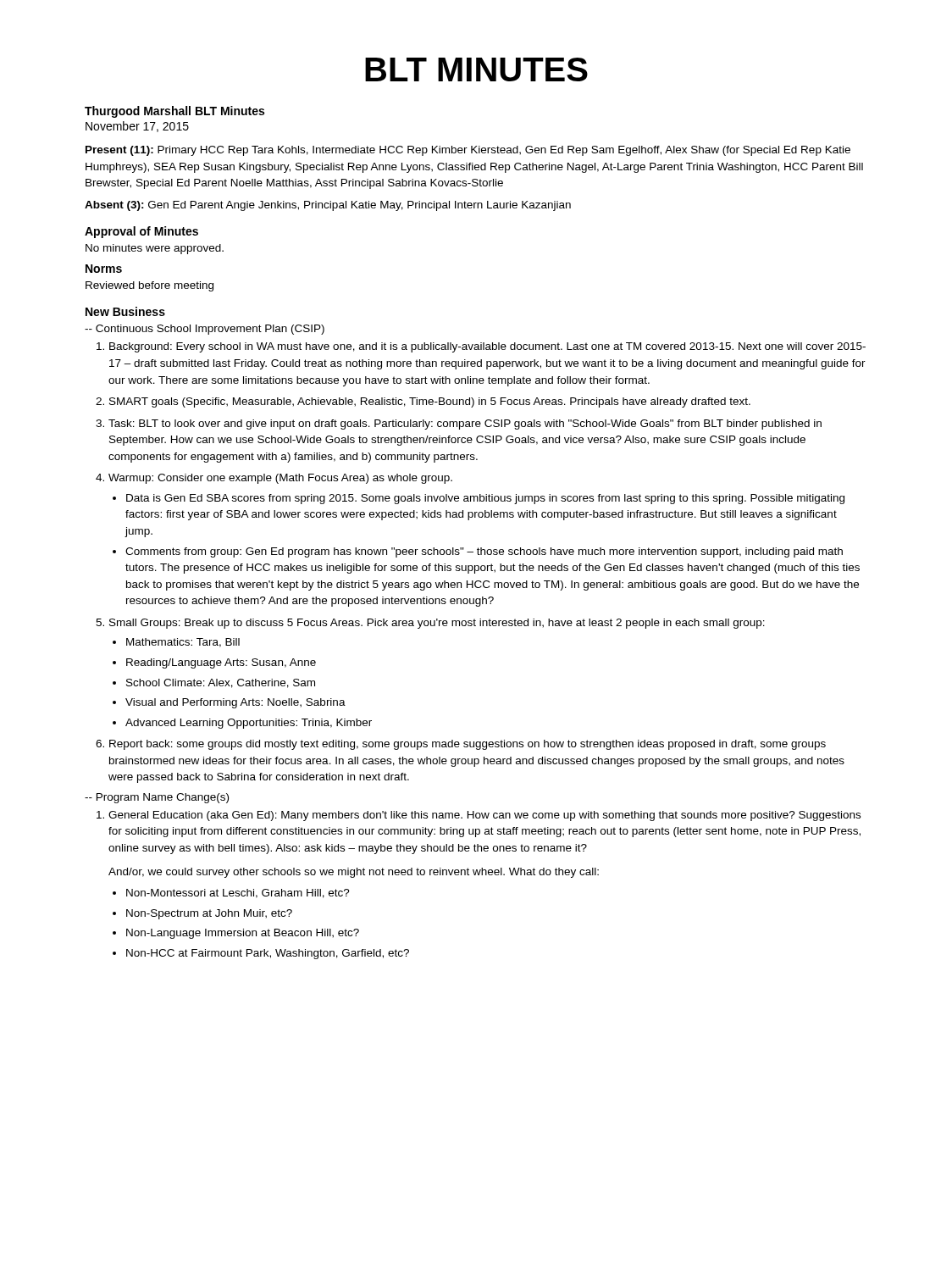Select the section header that says "New Business"
The image size is (952, 1271).
tap(125, 312)
